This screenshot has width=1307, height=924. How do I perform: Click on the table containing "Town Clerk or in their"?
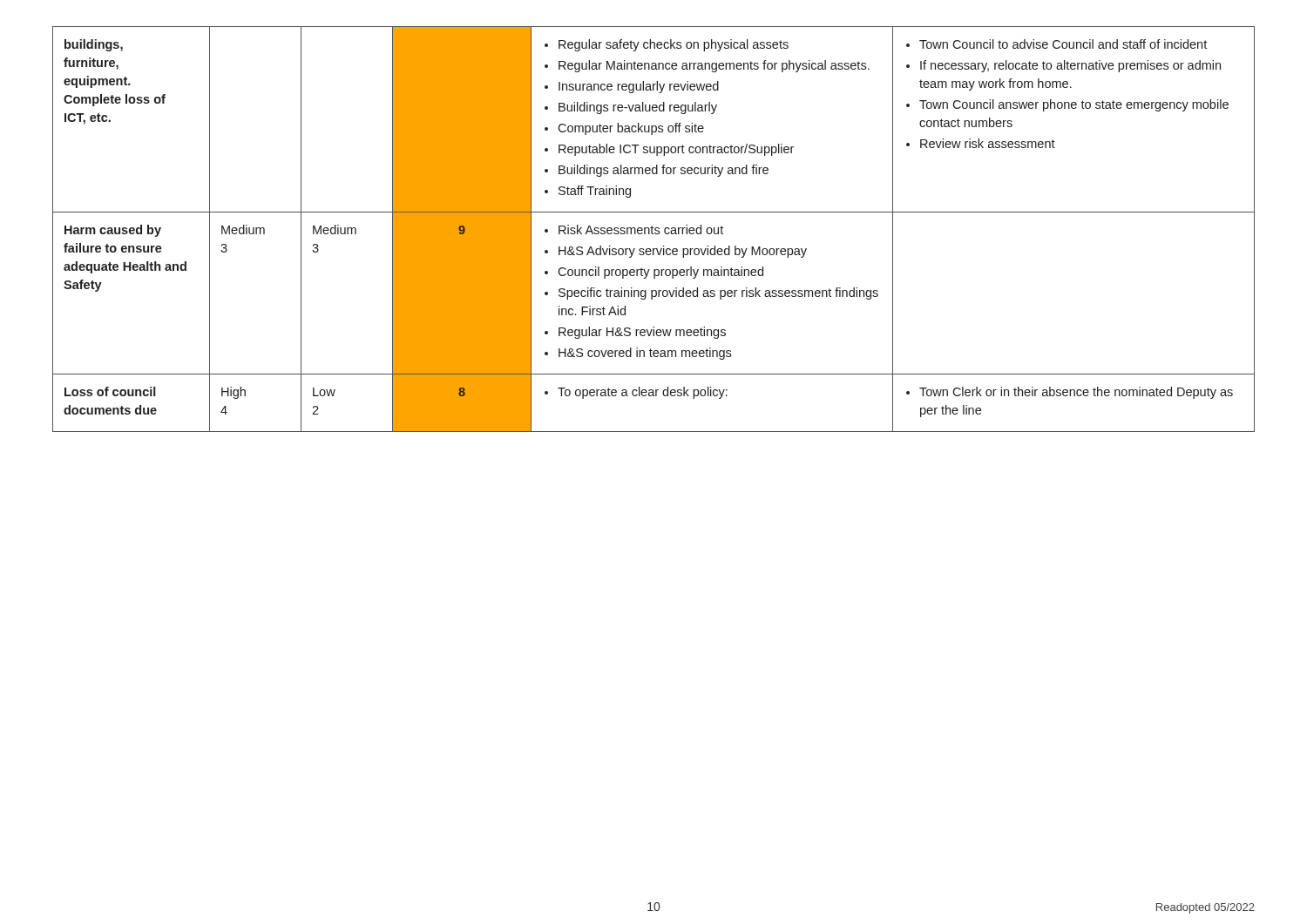[x=654, y=229]
